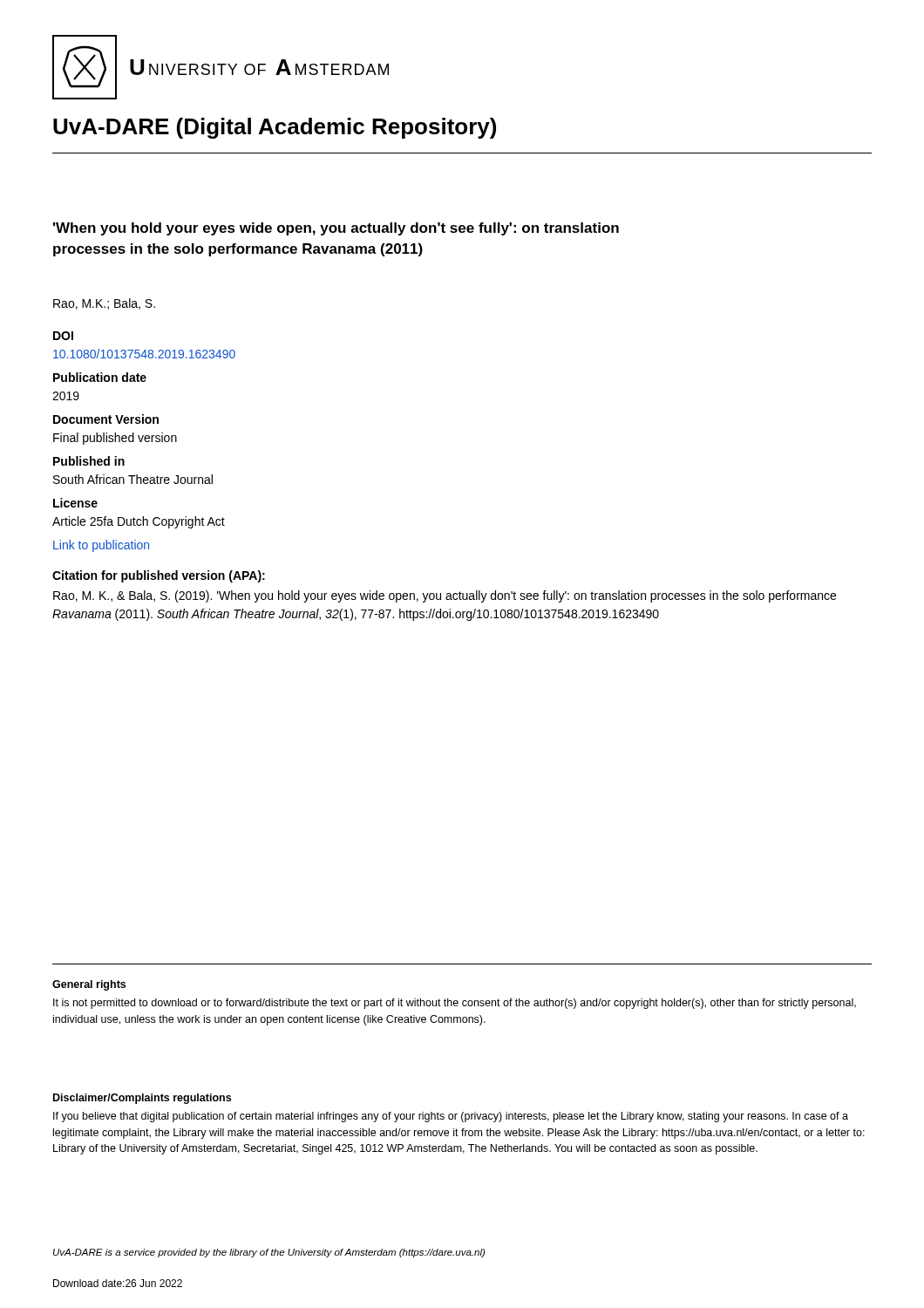Navigate to the element starting "Disclaimer/Complaints regulations If you"
This screenshot has height=1308, width=924.
coord(462,1124)
